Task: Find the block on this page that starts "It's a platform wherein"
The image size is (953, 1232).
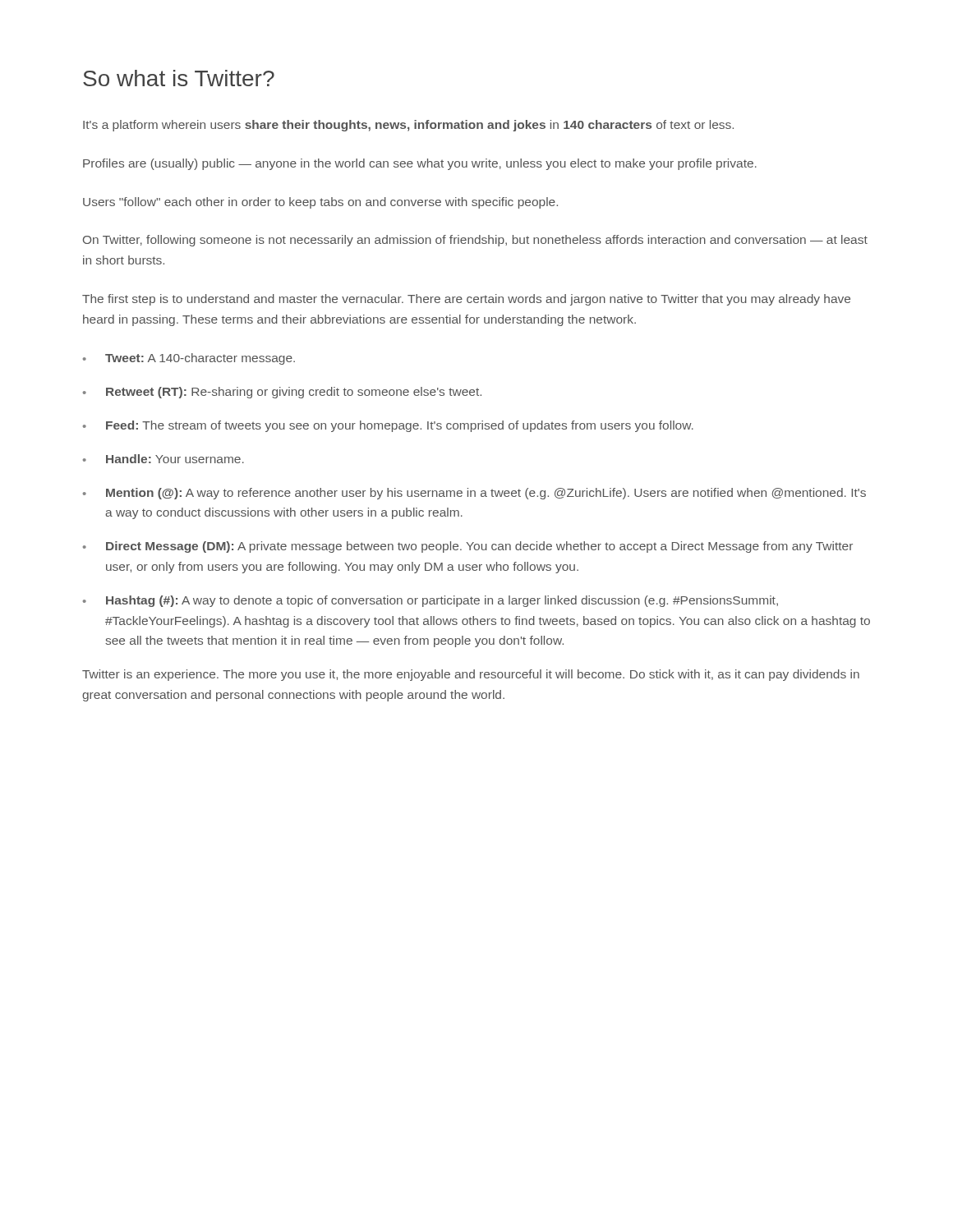Action: (409, 124)
